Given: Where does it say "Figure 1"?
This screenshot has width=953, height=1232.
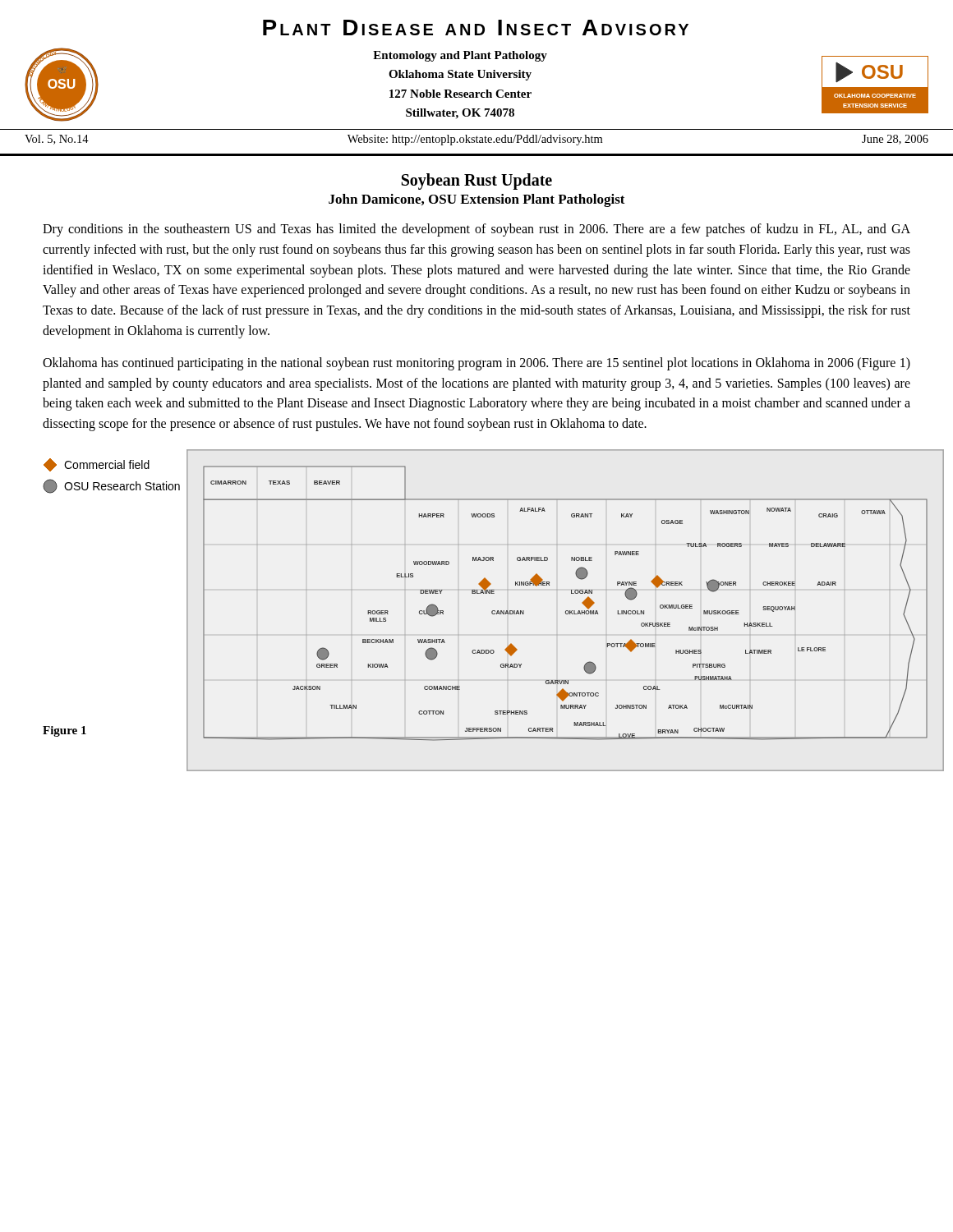Looking at the screenshot, I should 65,730.
